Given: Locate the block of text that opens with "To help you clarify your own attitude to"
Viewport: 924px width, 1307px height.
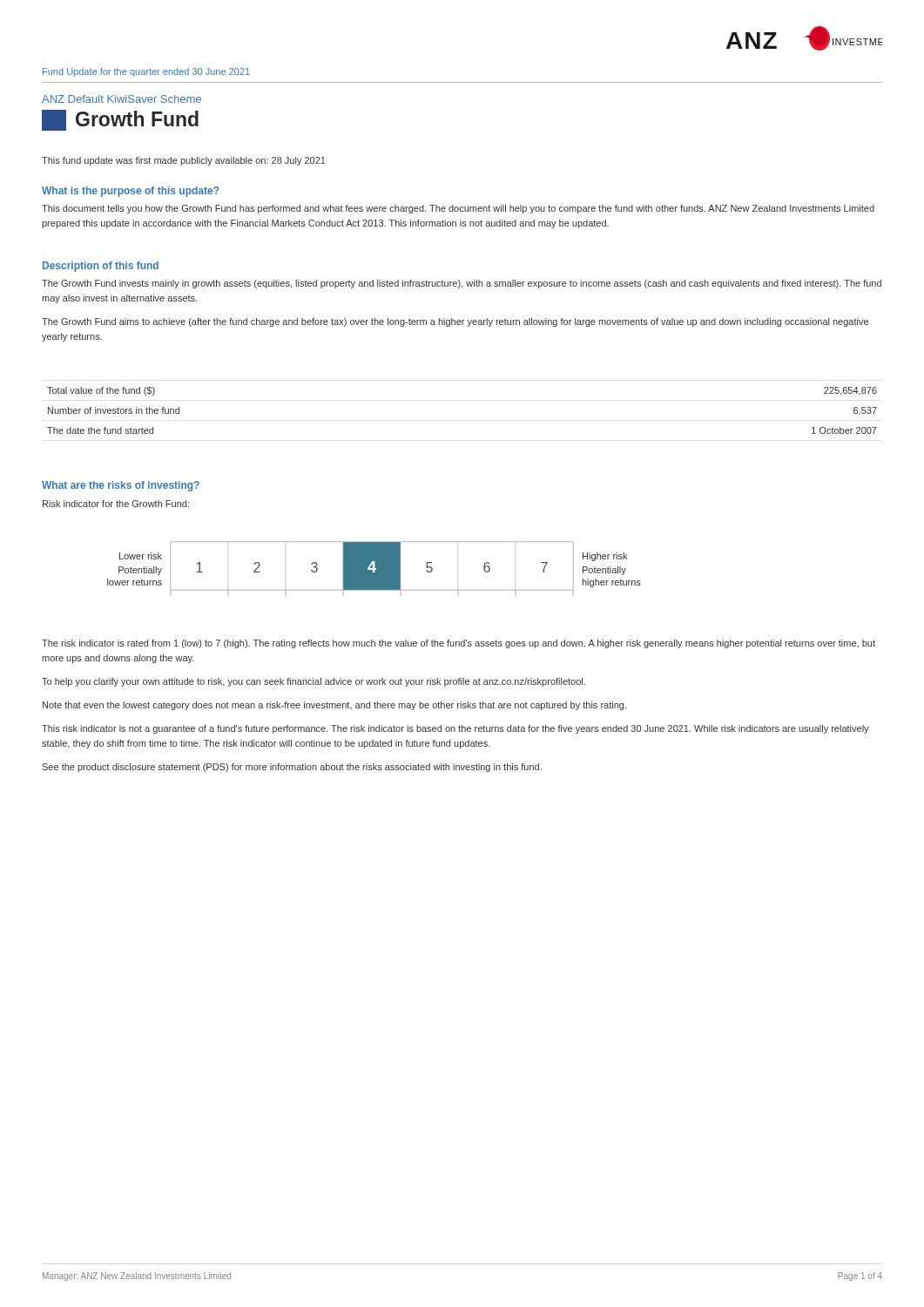Looking at the screenshot, I should 314,681.
